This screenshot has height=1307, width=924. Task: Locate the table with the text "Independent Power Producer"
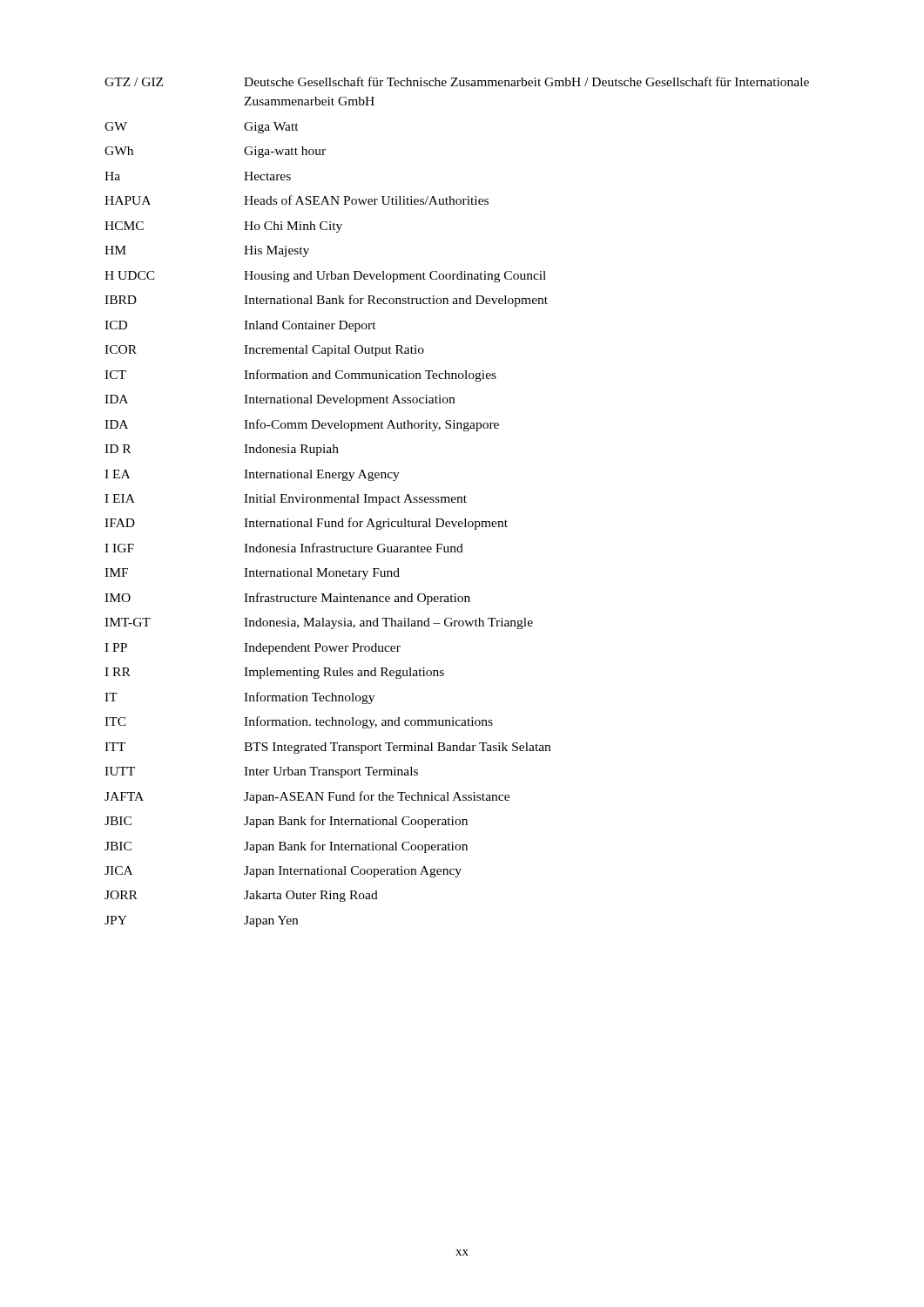462,501
